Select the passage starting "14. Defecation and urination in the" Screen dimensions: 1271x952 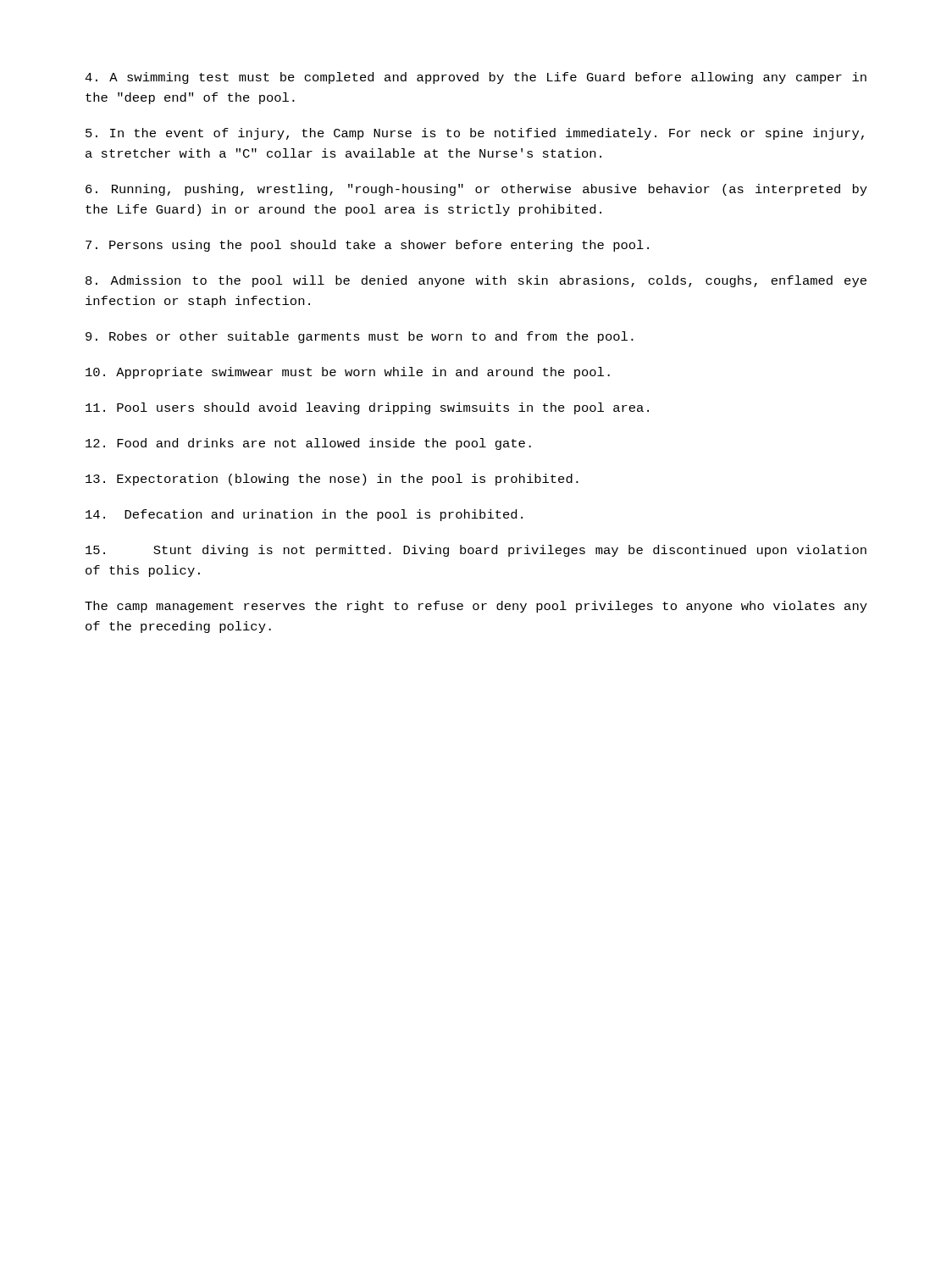[x=305, y=515]
